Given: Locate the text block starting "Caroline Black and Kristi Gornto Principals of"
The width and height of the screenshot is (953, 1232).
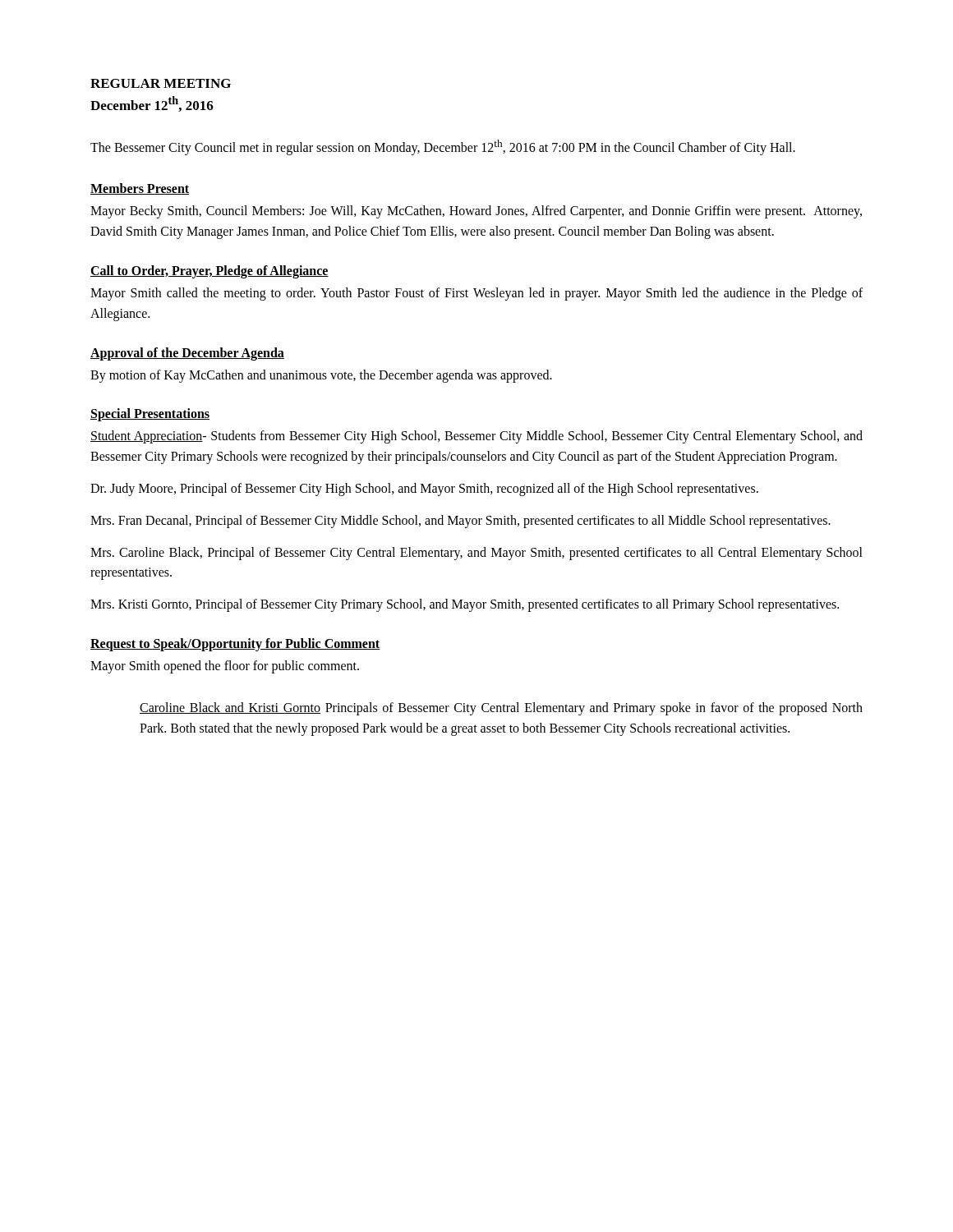Looking at the screenshot, I should tap(501, 718).
